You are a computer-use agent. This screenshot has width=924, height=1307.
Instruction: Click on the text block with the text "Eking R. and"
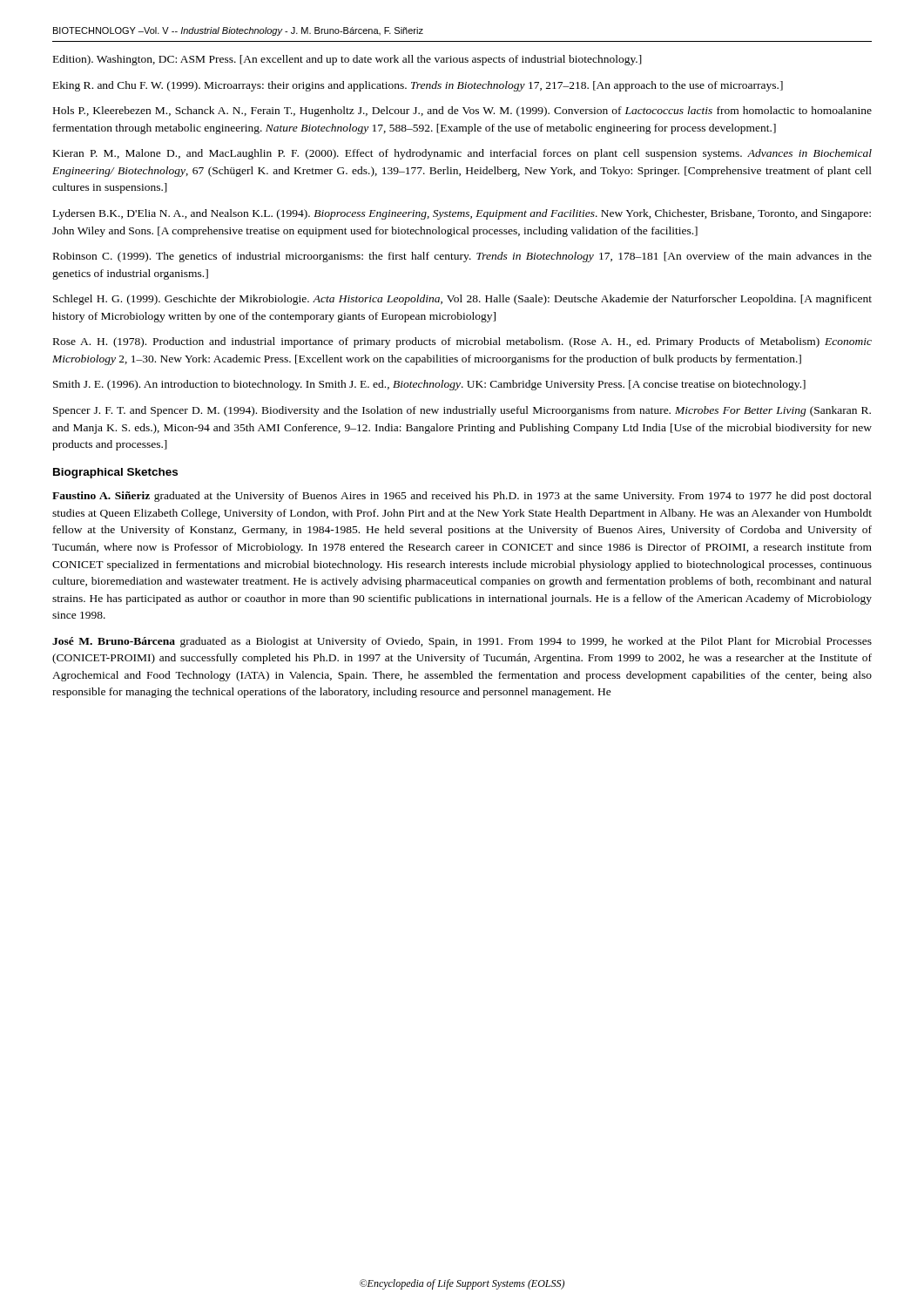point(418,85)
